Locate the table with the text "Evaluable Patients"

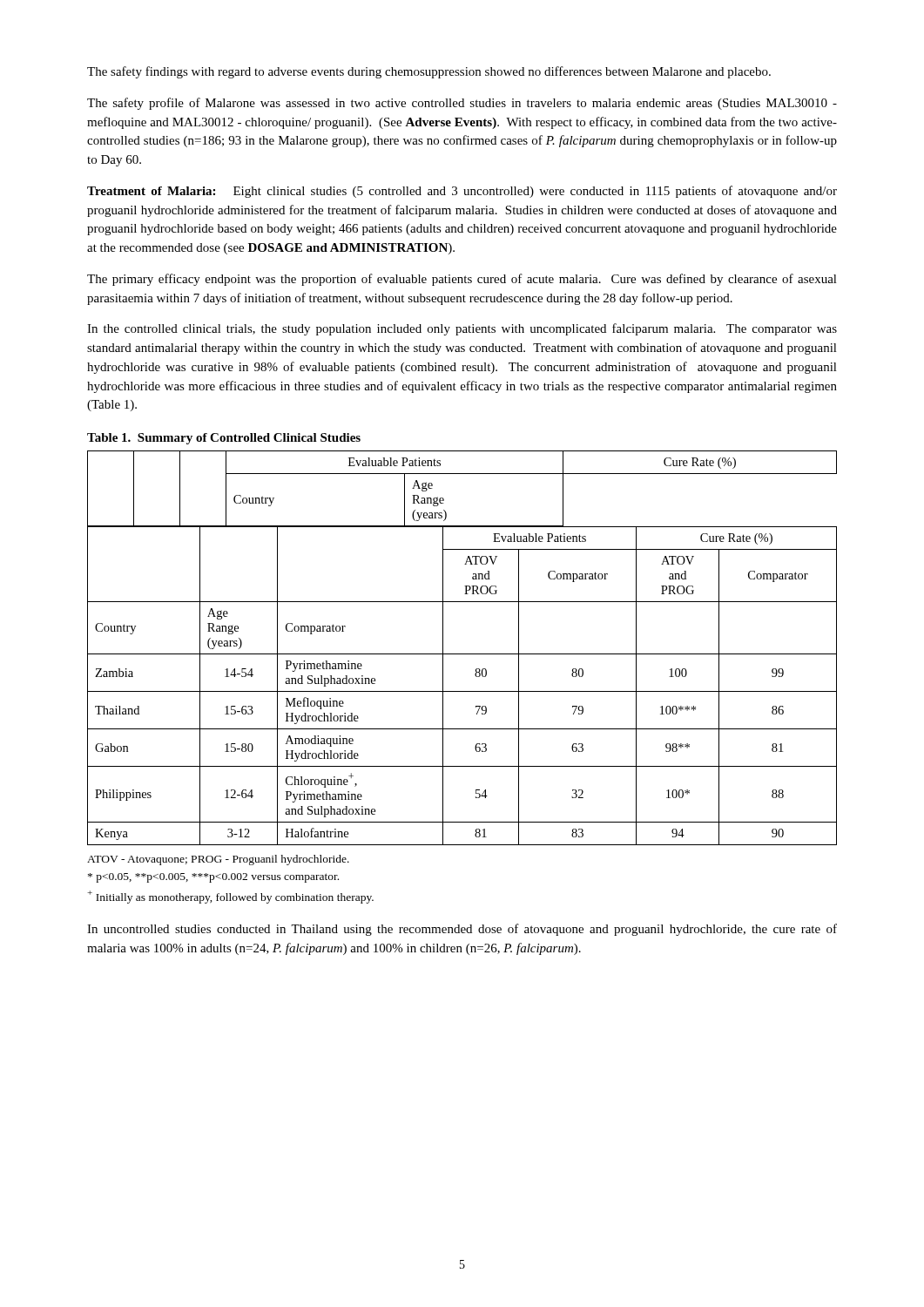(x=462, y=648)
